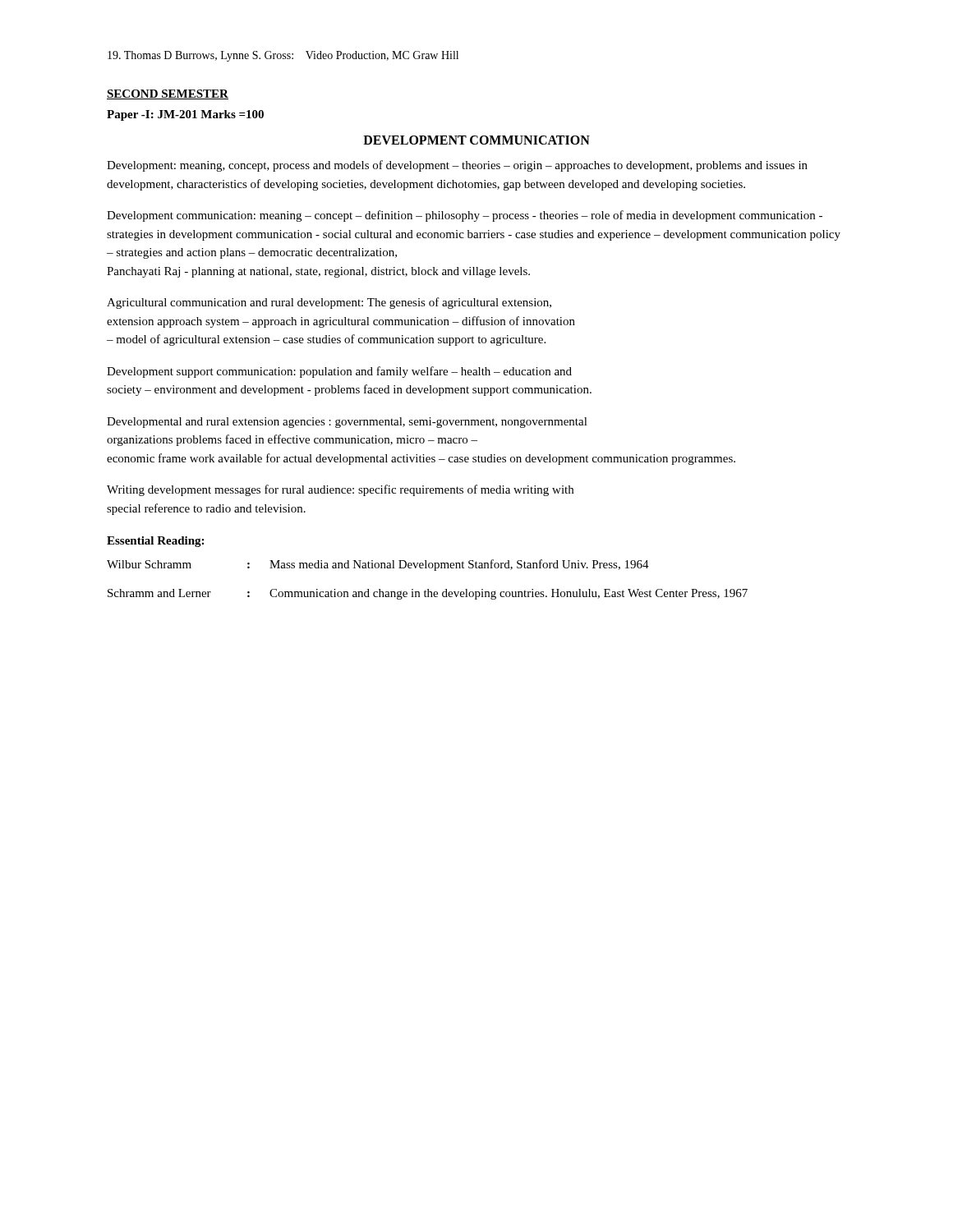Point to the region starting "Agricultural communication and rural development: The genesis"

(341, 321)
